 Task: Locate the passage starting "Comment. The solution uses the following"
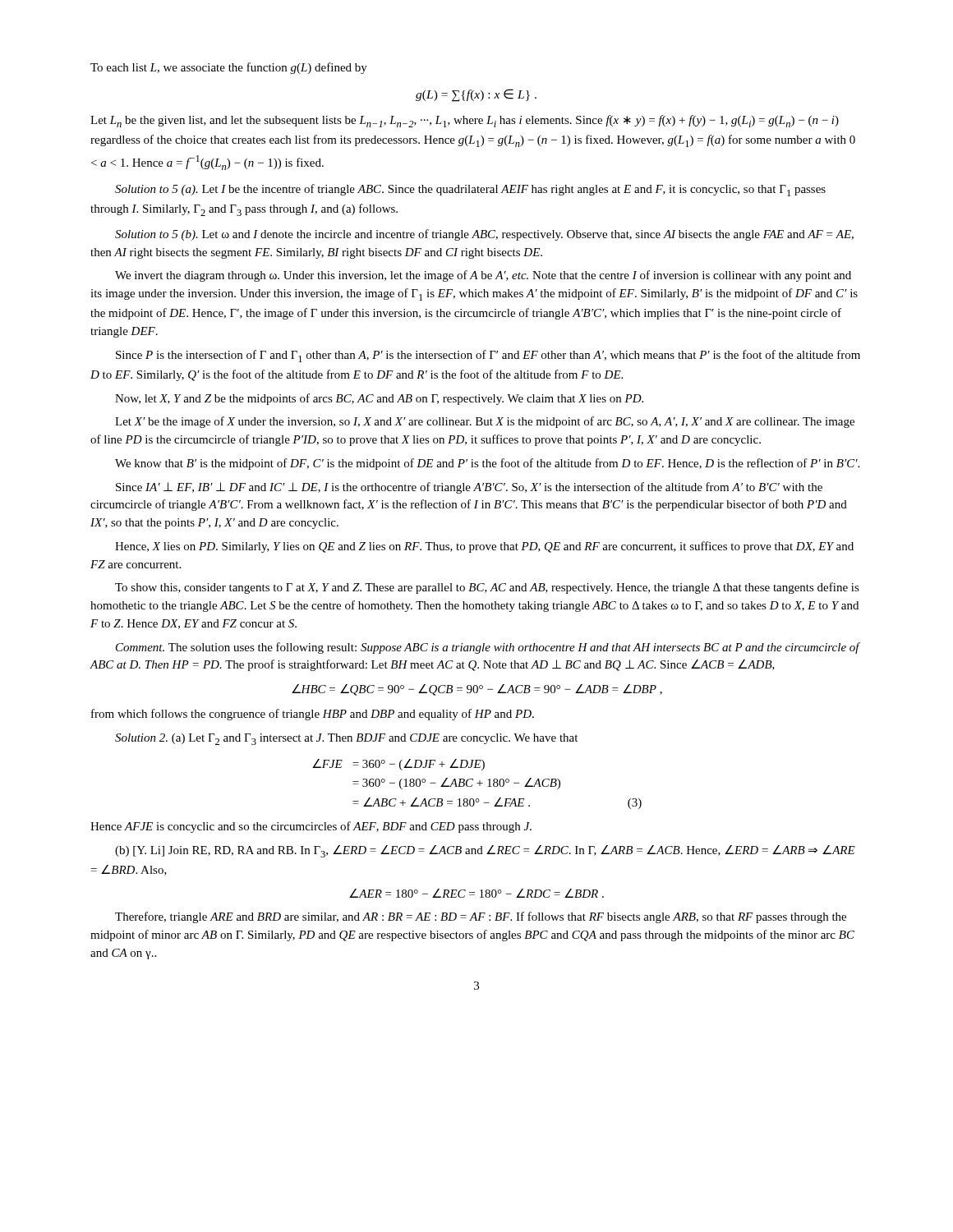pos(475,656)
